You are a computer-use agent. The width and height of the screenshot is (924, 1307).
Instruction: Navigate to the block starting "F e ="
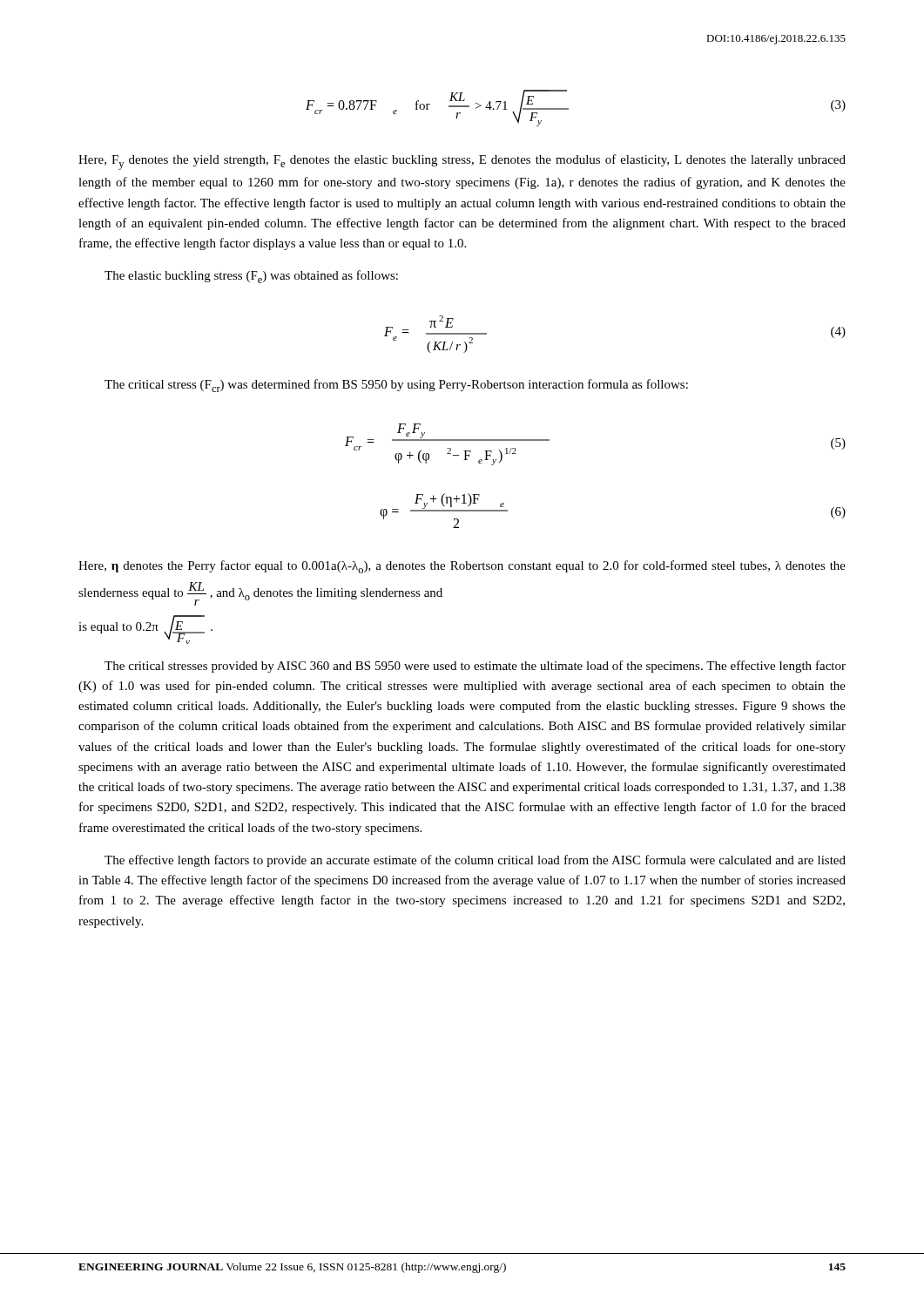456,334
